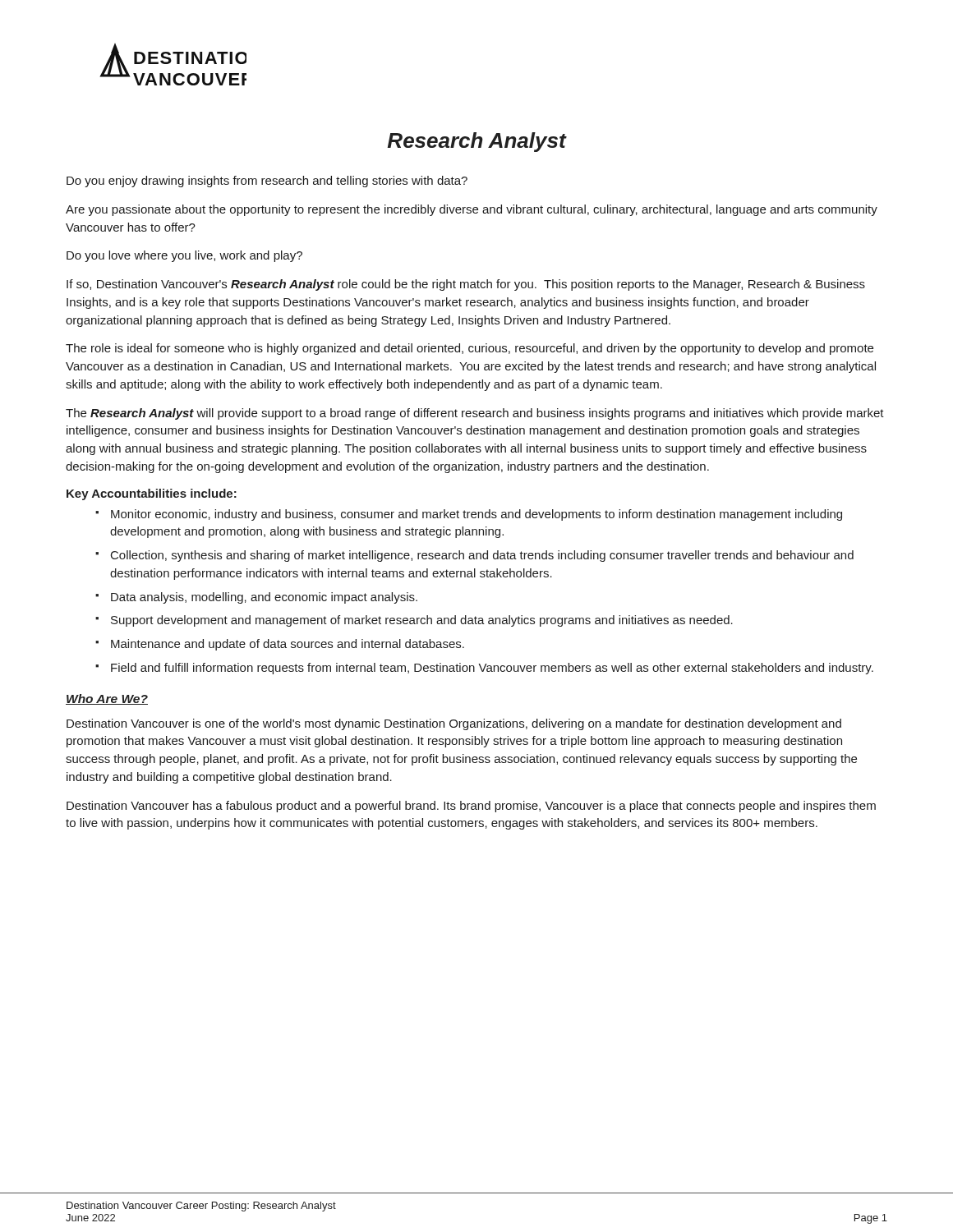Find the text starting "Monitor economic, industry"

[x=477, y=522]
